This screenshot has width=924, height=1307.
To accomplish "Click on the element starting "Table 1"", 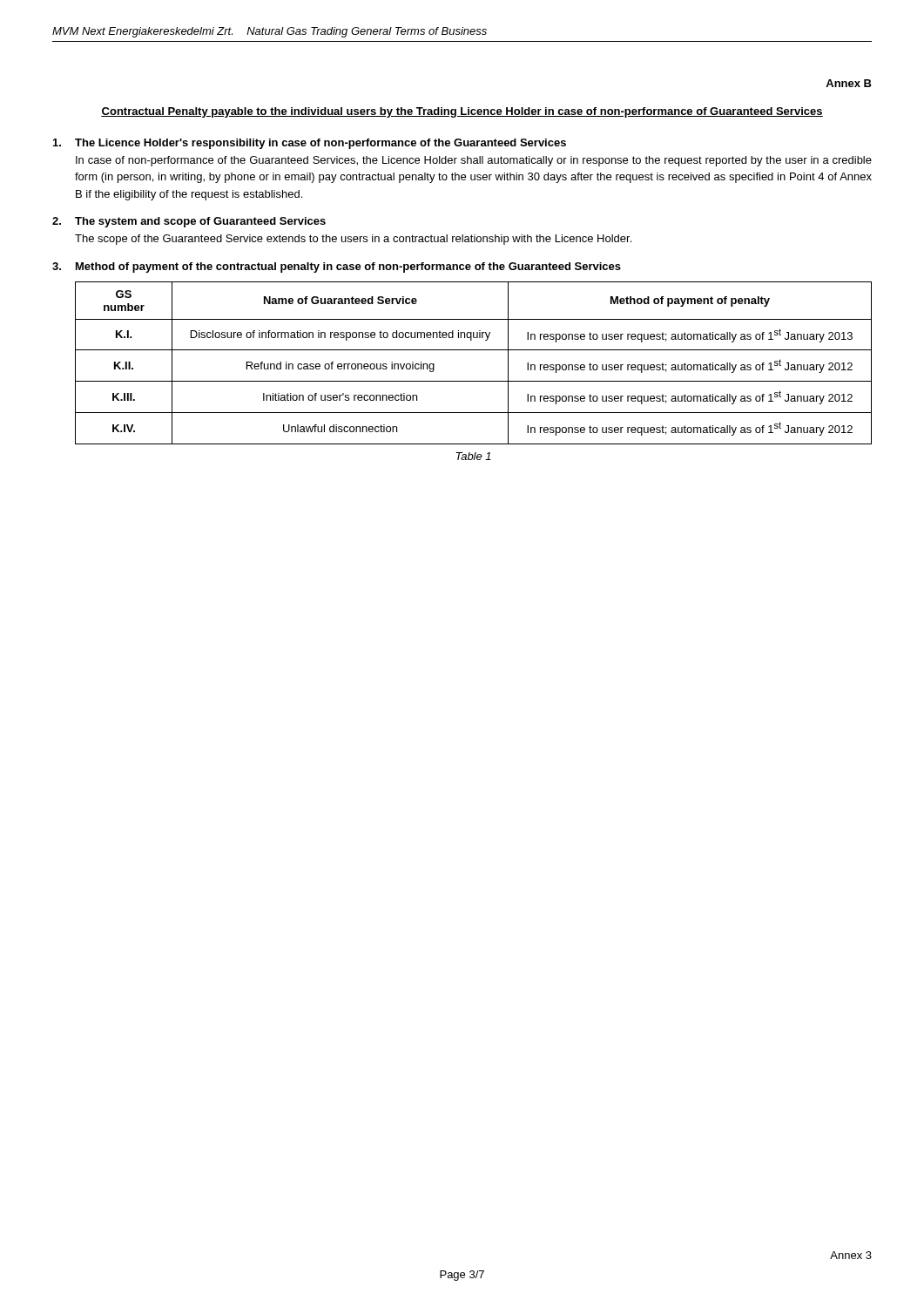I will click(x=473, y=456).
